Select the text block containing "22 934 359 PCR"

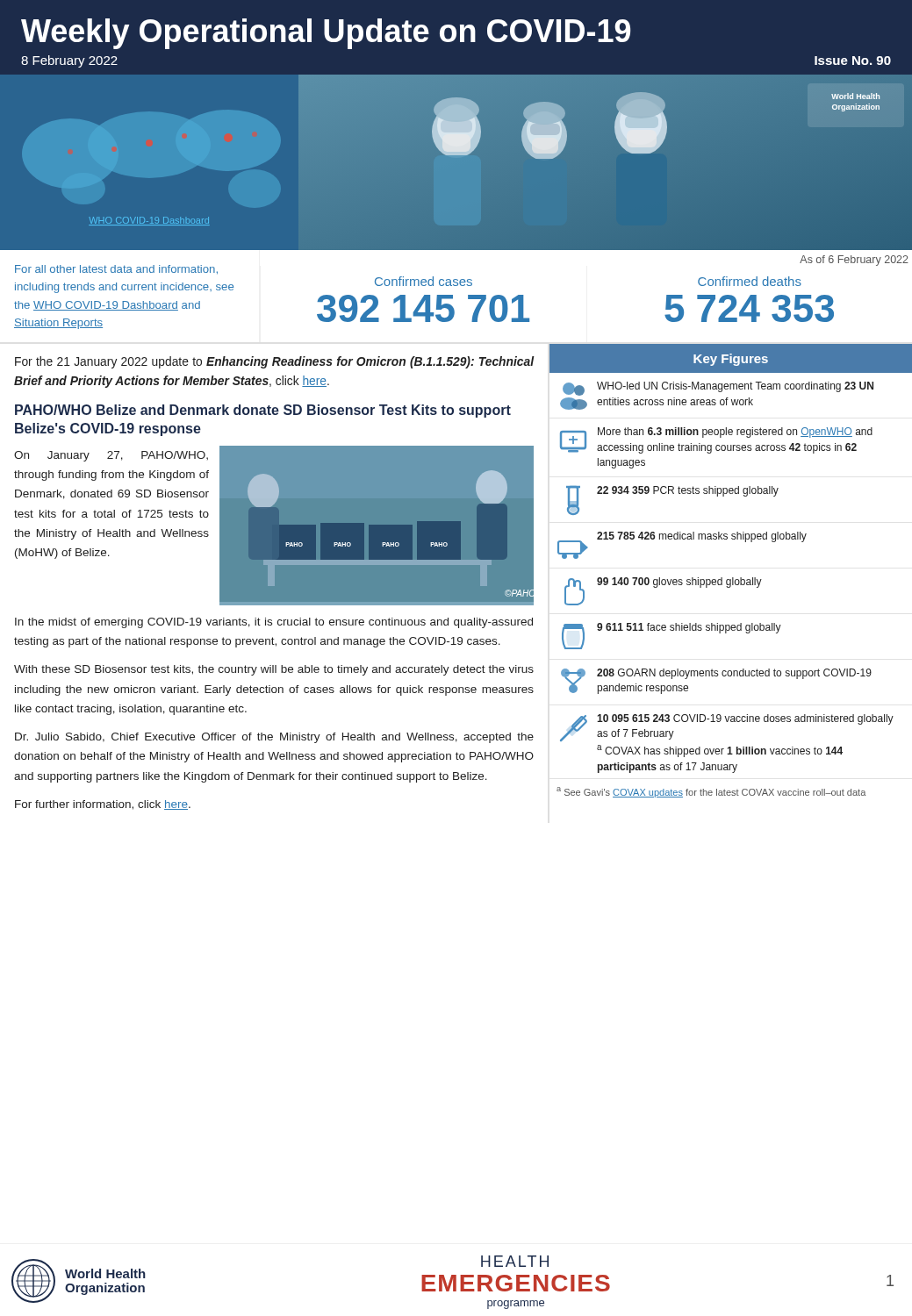point(667,500)
